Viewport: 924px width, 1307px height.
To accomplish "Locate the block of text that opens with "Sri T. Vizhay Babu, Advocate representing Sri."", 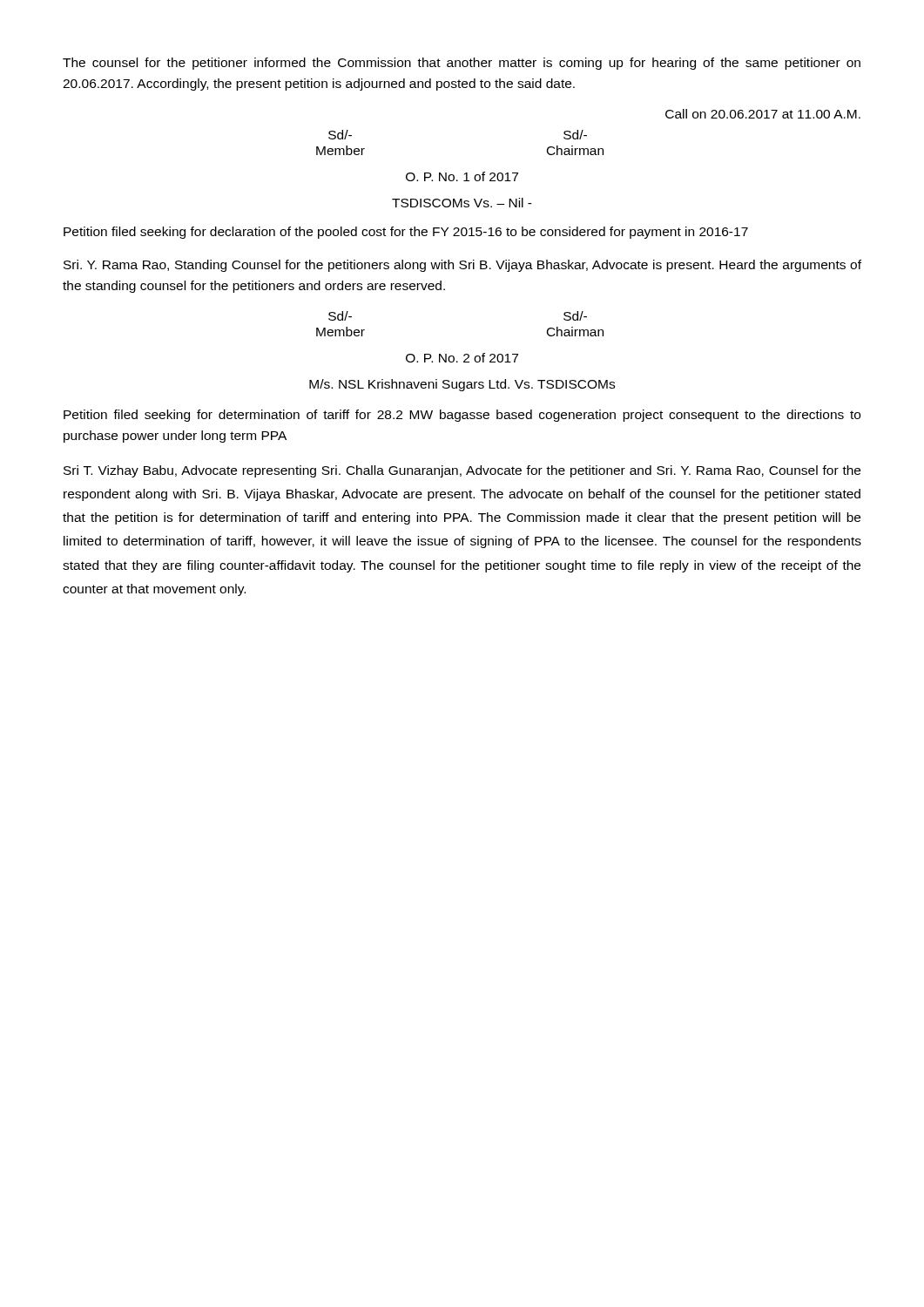I will (x=462, y=529).
